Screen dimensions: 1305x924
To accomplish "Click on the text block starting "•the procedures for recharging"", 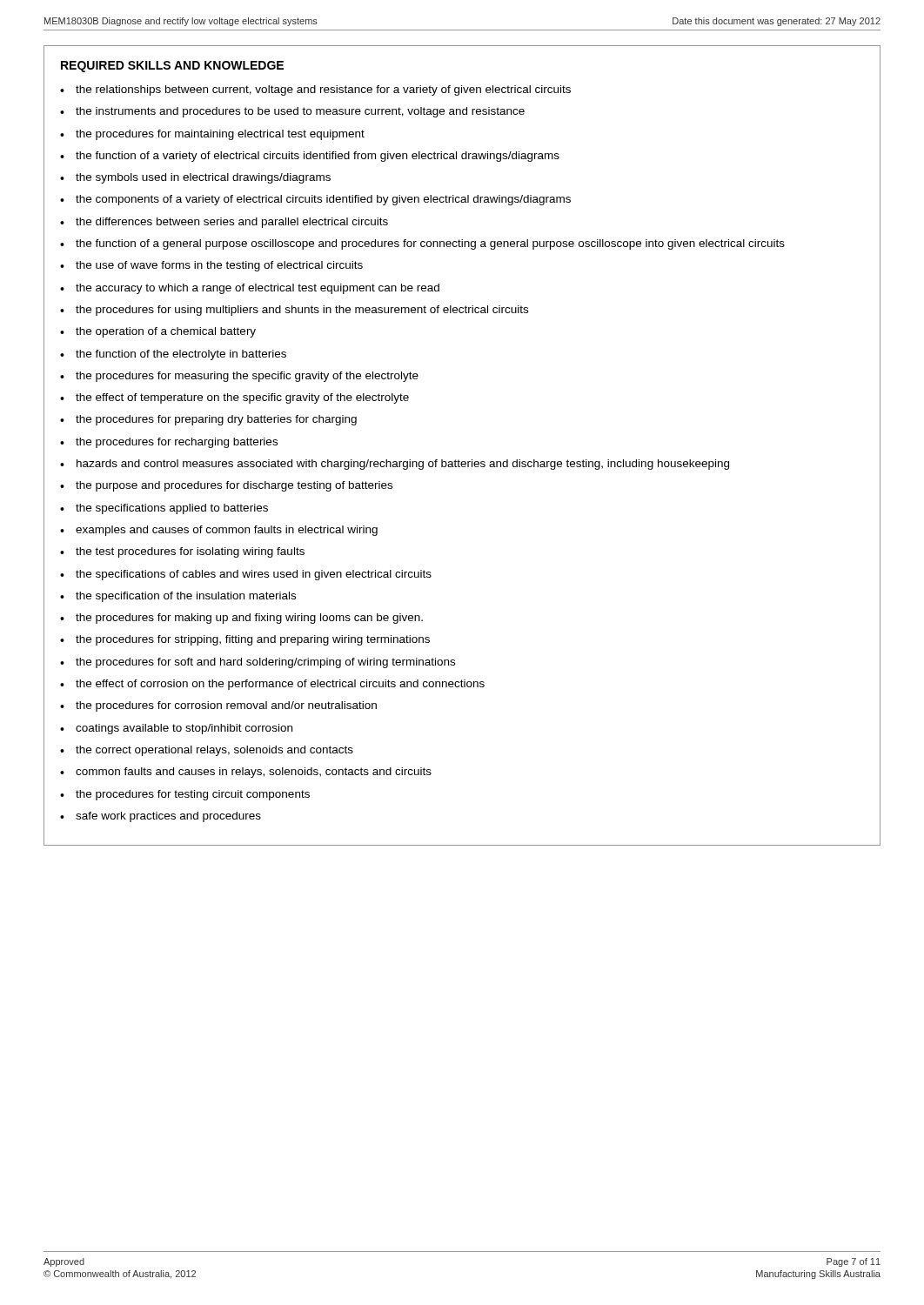I will pyautogui.click(x=169, y=443).
